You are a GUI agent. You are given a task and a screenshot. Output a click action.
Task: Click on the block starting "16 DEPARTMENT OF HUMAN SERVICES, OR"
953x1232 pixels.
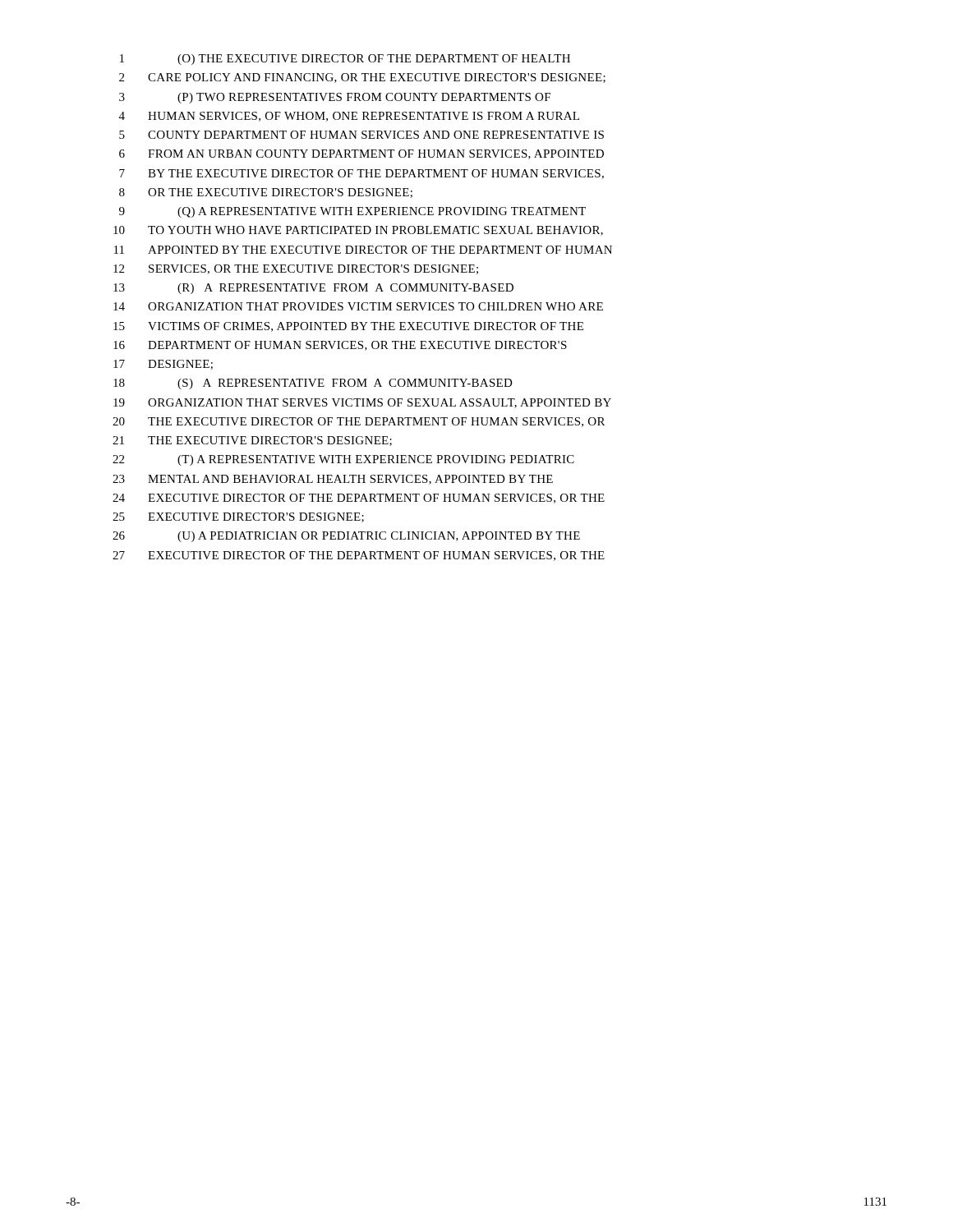485,345
